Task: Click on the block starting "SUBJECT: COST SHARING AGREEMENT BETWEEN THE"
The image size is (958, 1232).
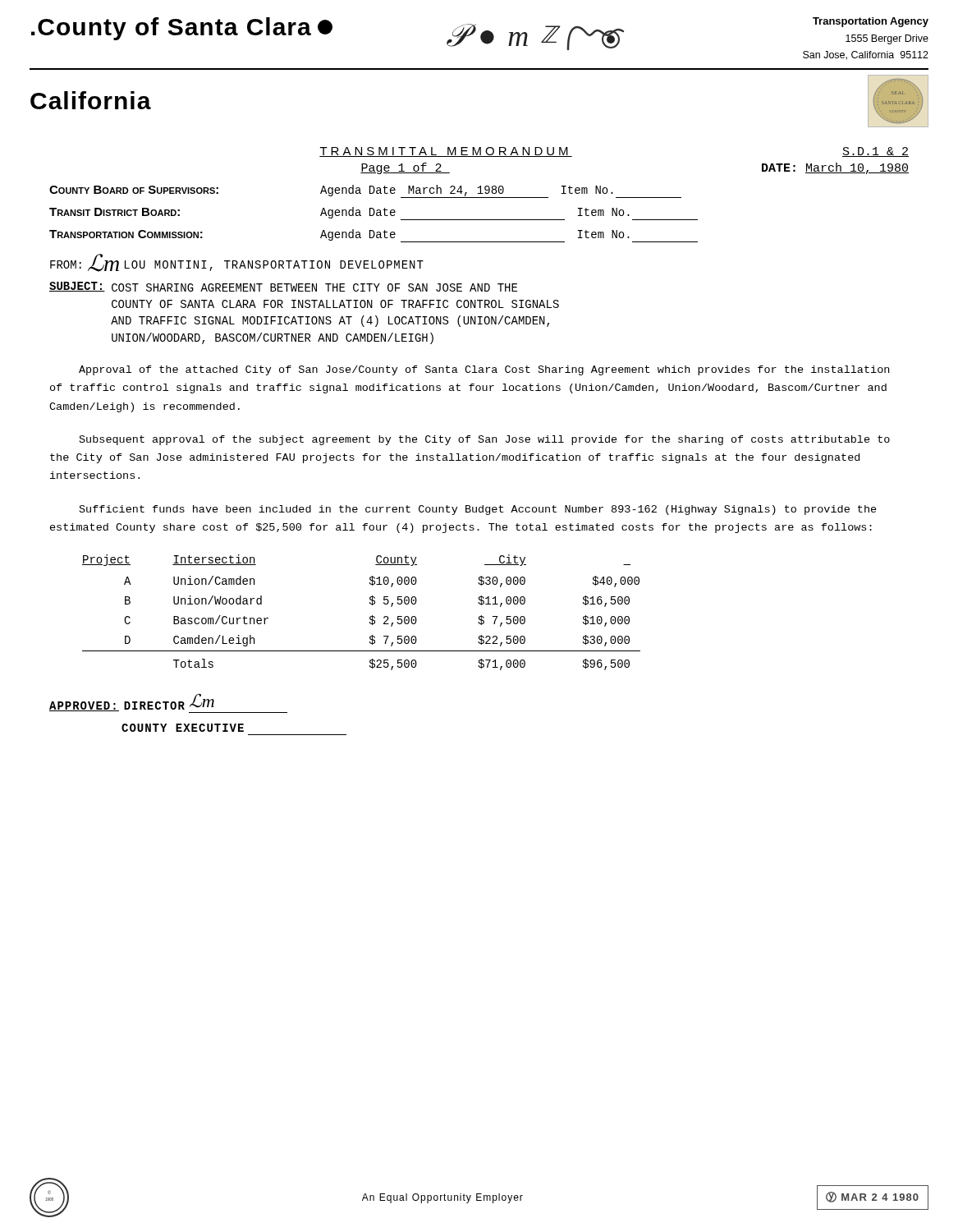Action: [x=304, y=313]
